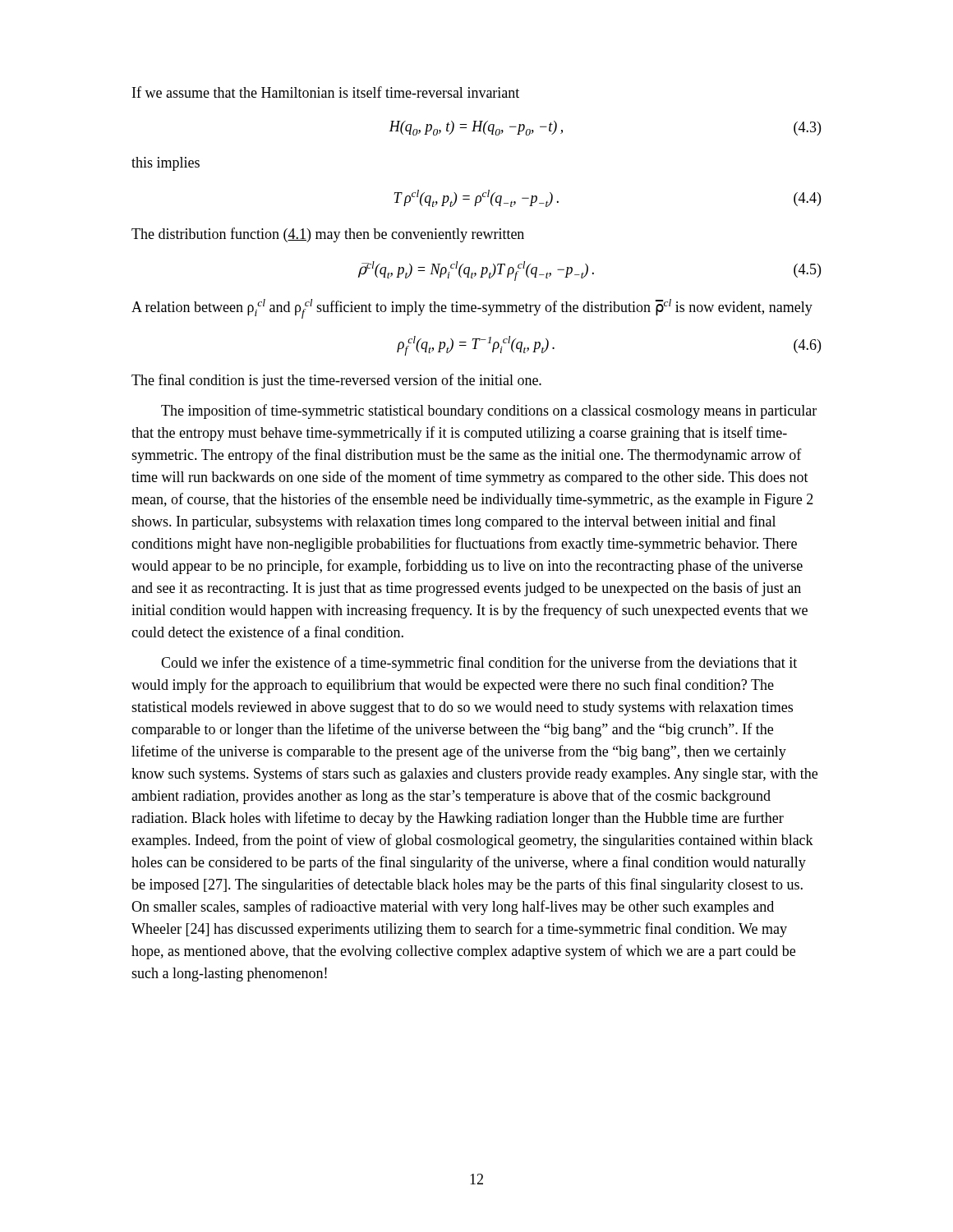This screenshot has height=1232, width=953.
Task: Point to the text starting "Could we infer the existence"
Action: click(475, 818)
